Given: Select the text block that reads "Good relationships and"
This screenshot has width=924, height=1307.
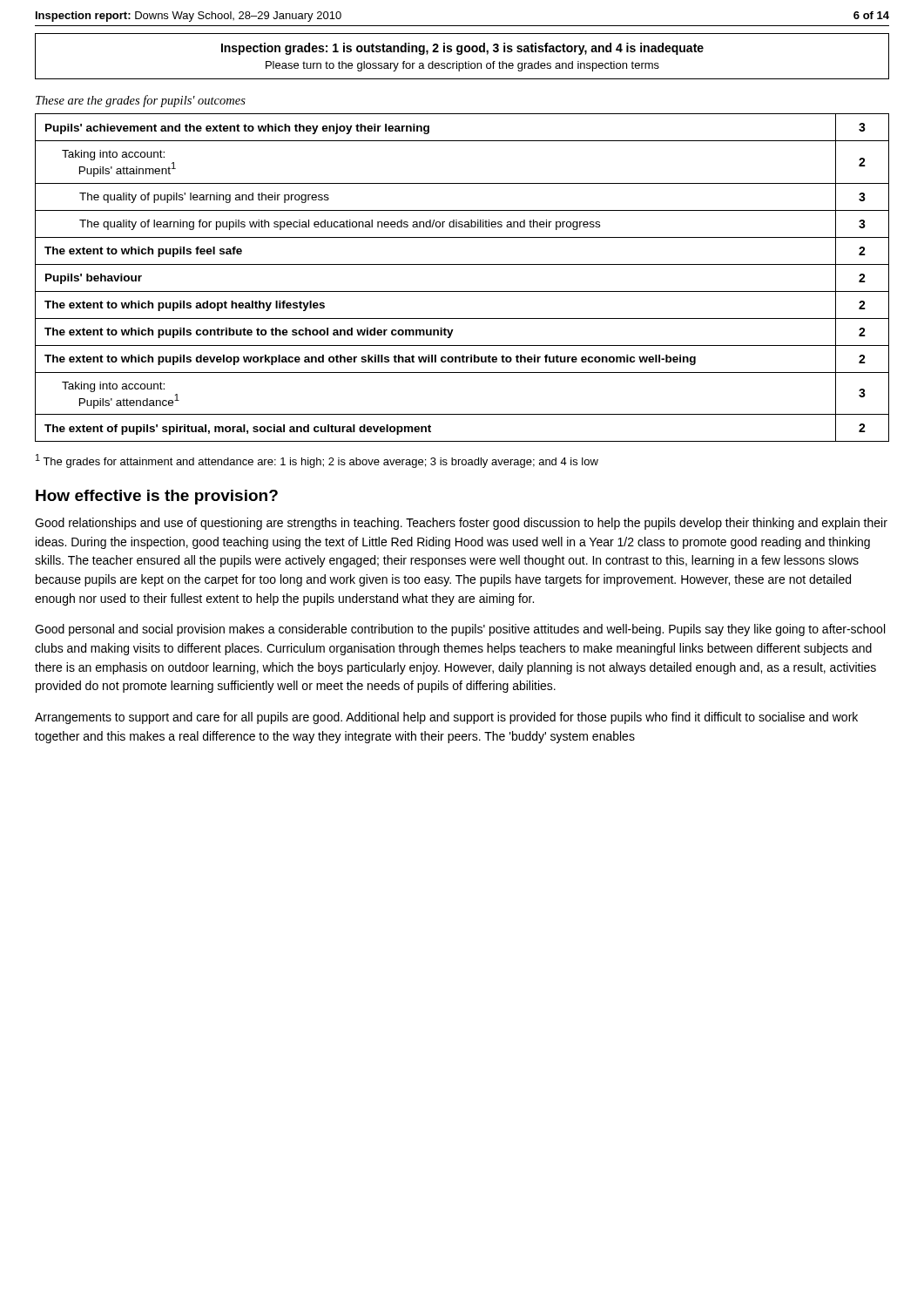Looking at the screenshot, I should [461, 561].
